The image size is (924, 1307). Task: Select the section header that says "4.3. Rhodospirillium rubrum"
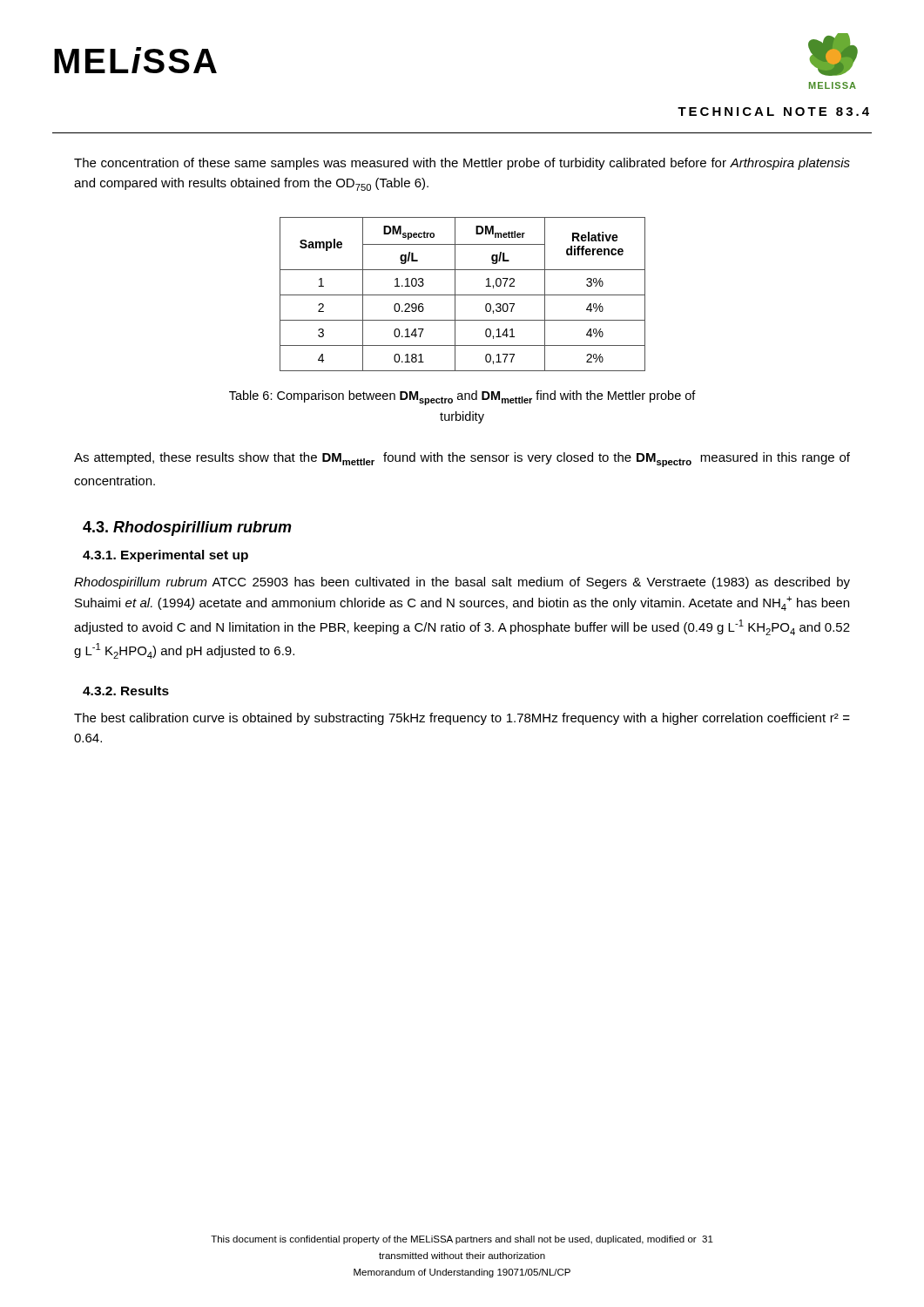(x=187, y=527)
